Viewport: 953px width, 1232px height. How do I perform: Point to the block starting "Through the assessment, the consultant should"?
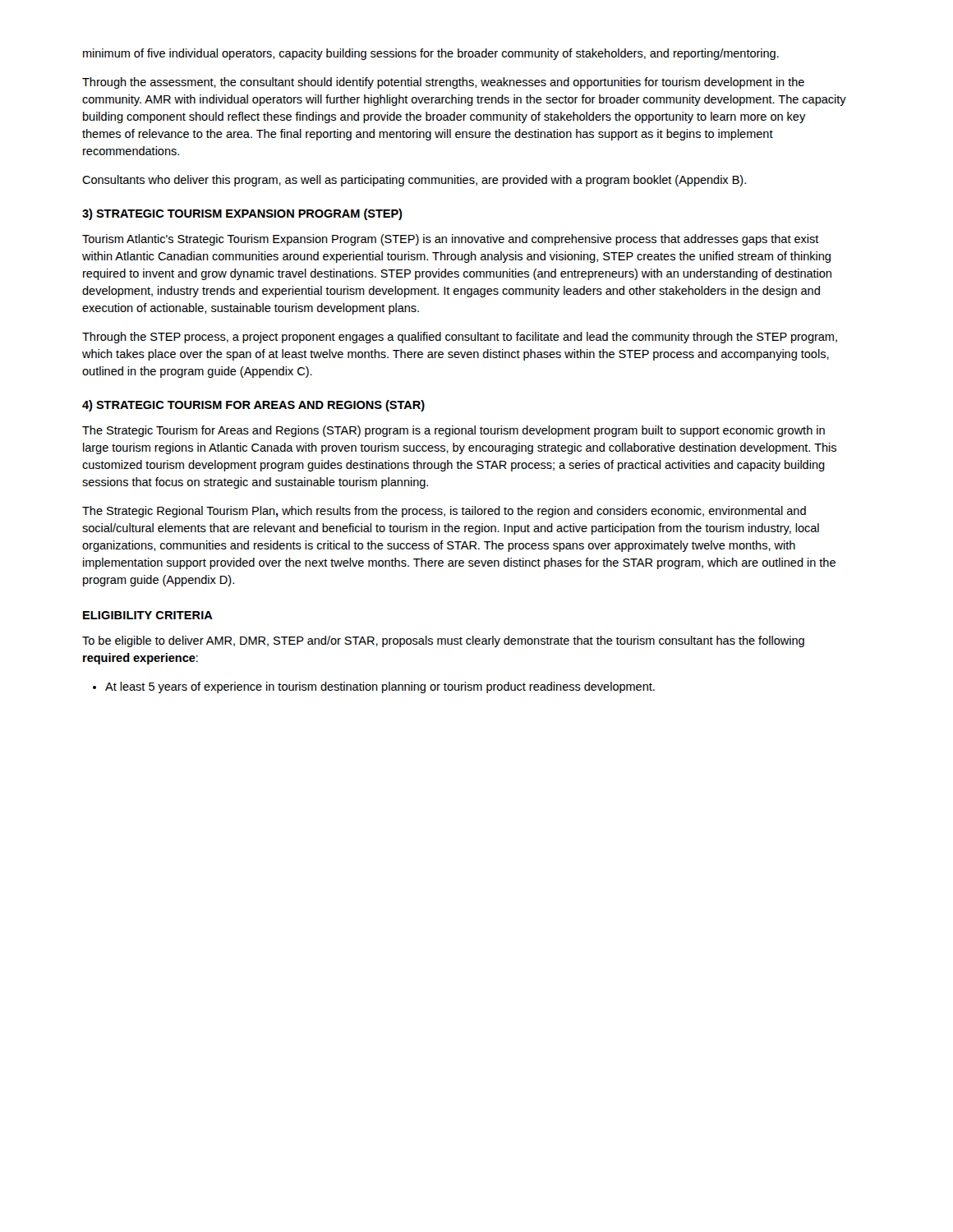[464, 117]
